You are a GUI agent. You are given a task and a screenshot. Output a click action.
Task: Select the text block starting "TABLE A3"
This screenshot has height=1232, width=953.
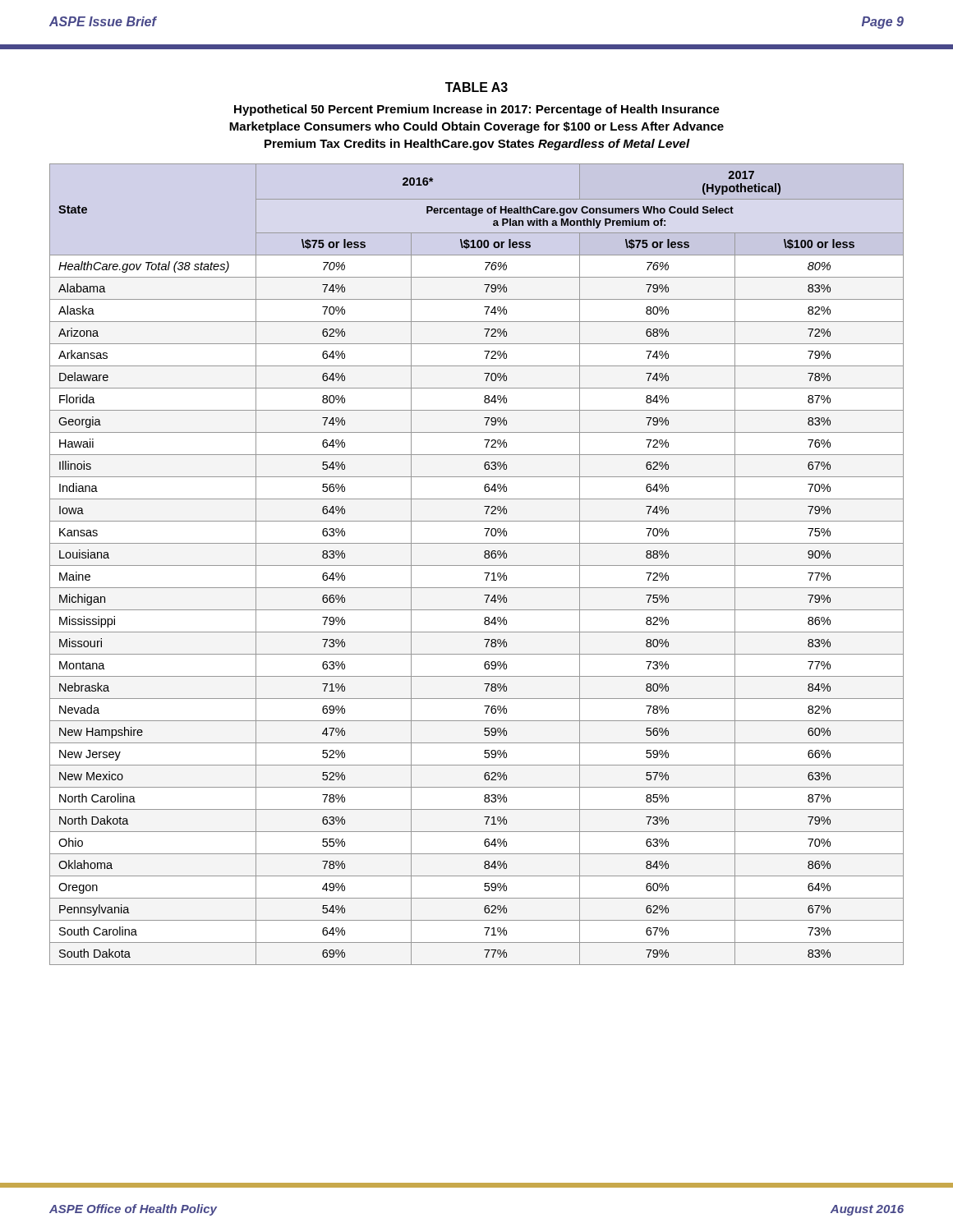click(476, 87)
